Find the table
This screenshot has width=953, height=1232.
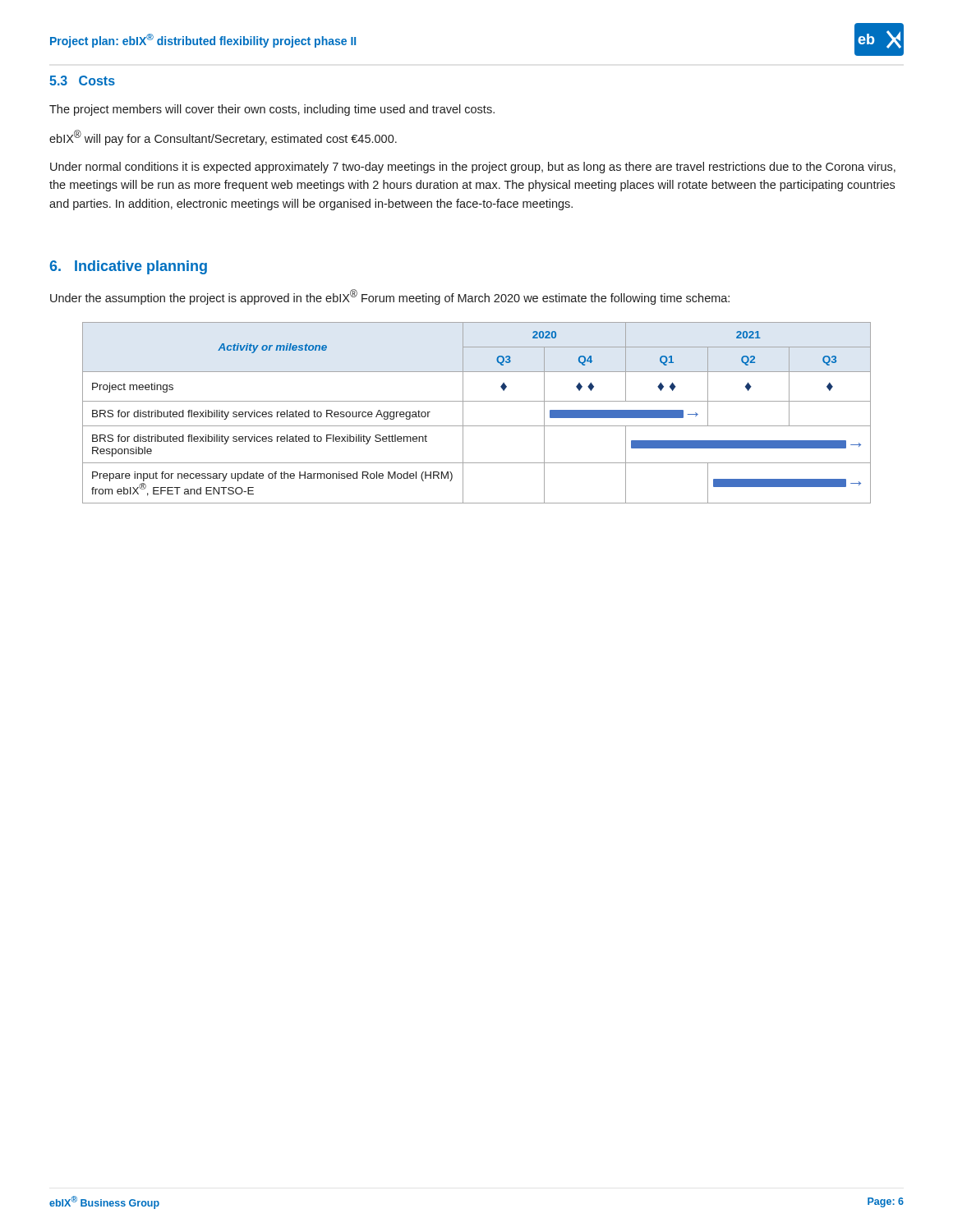pos(476,413)
